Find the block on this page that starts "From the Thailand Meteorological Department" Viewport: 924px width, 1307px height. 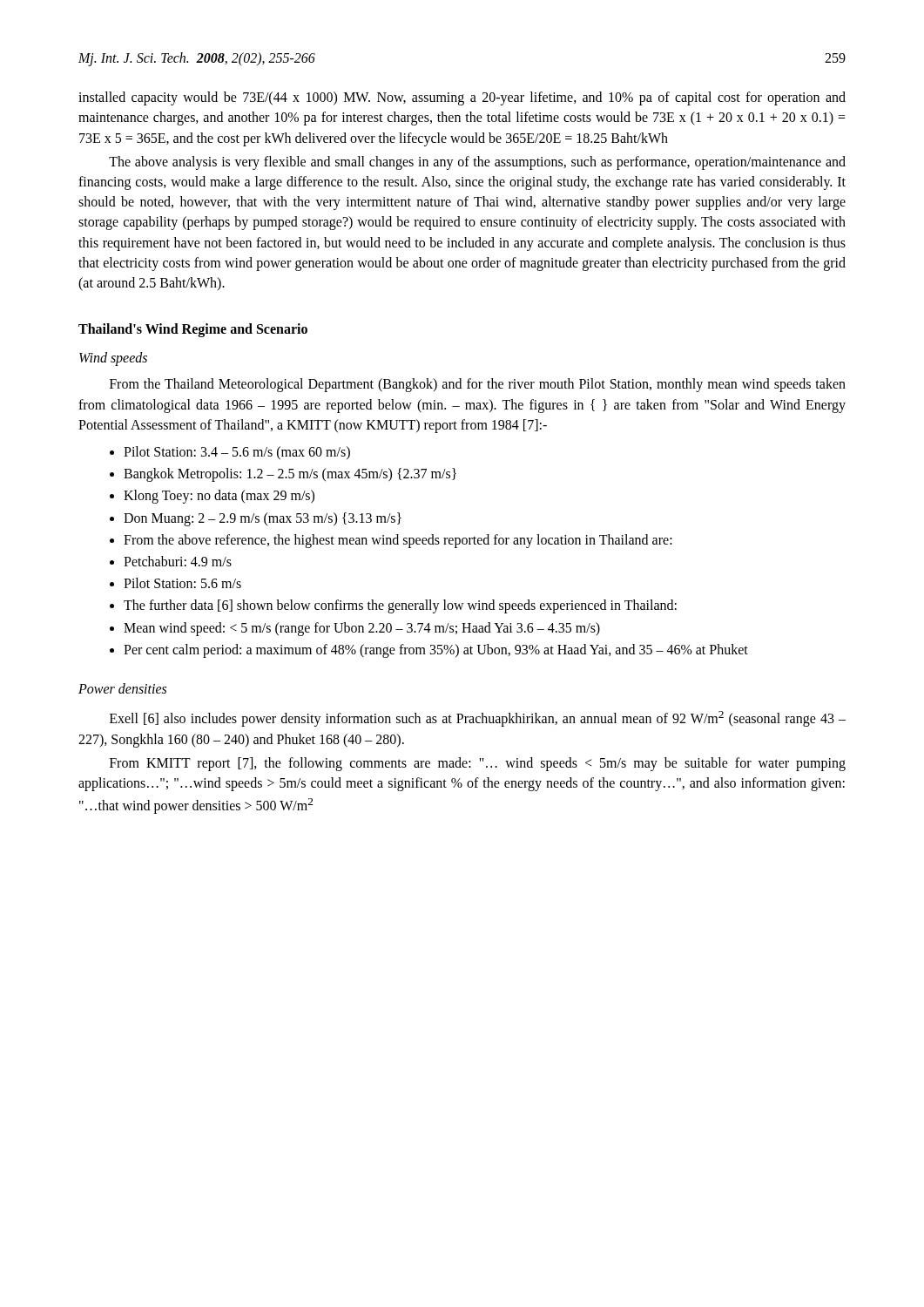462,405
